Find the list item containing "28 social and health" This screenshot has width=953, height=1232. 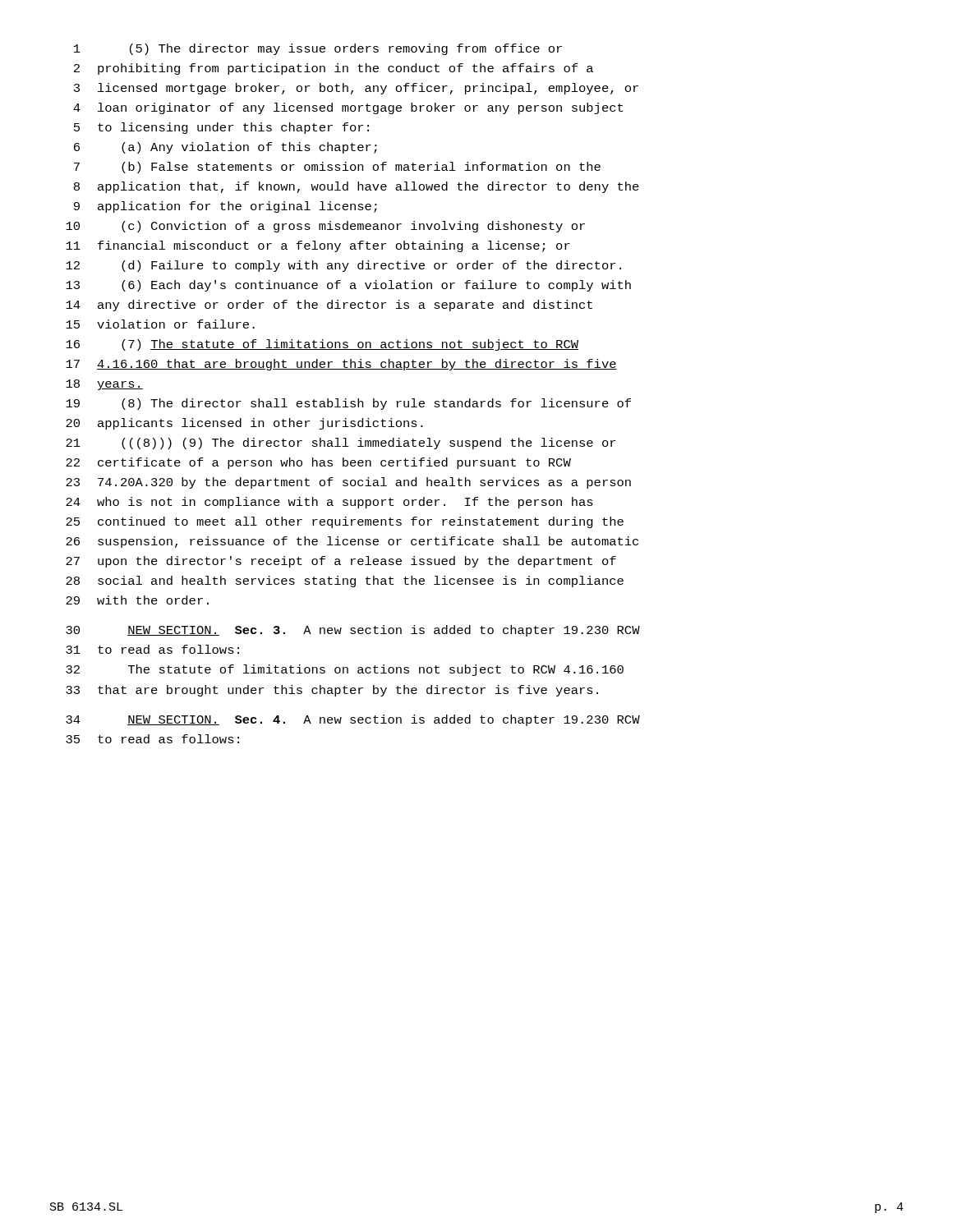pos(476,582)
